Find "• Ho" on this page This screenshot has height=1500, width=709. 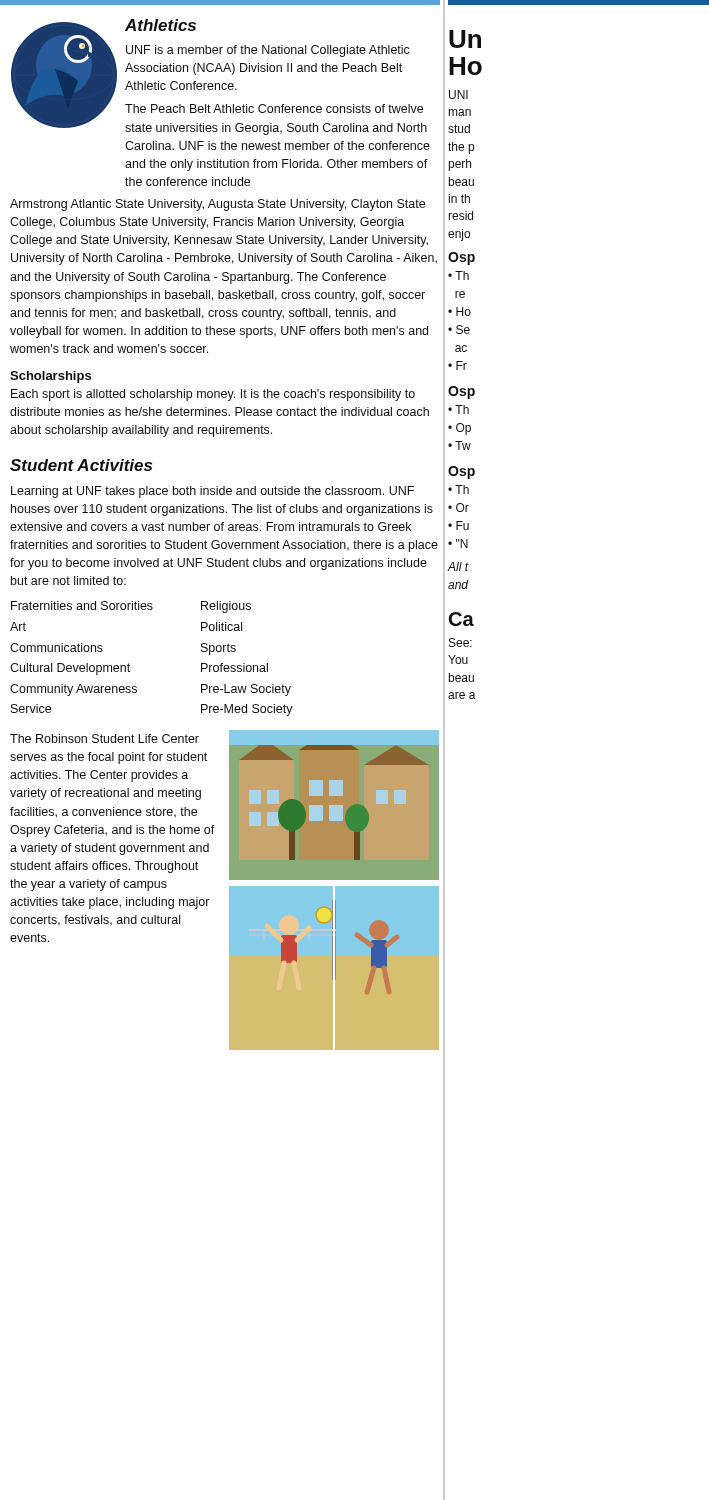coord(459,312)
